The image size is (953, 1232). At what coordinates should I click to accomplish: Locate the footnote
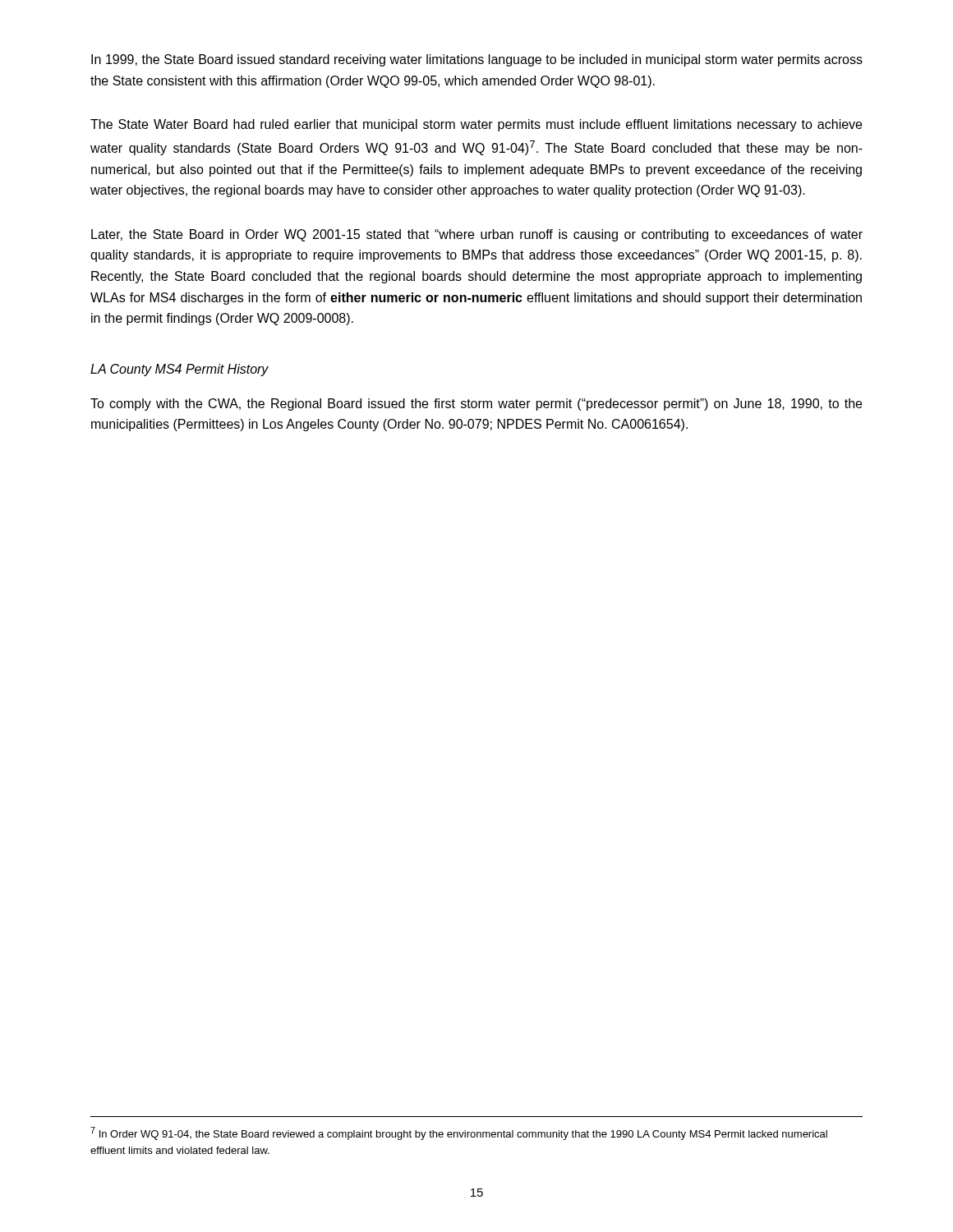pyautogui.click(x=459, y=1140)
